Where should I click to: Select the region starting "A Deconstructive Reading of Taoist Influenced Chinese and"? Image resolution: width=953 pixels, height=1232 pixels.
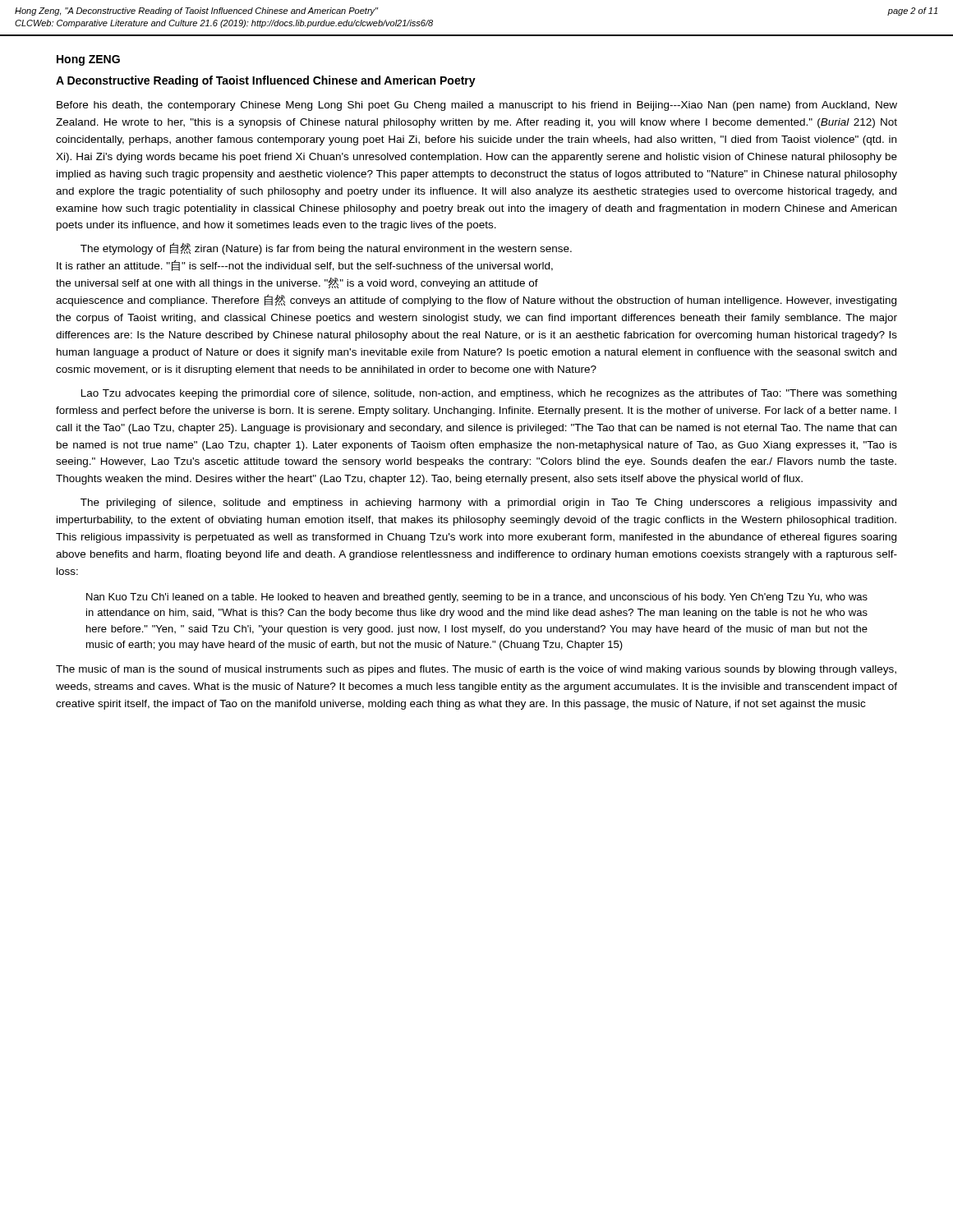(266, 81)
